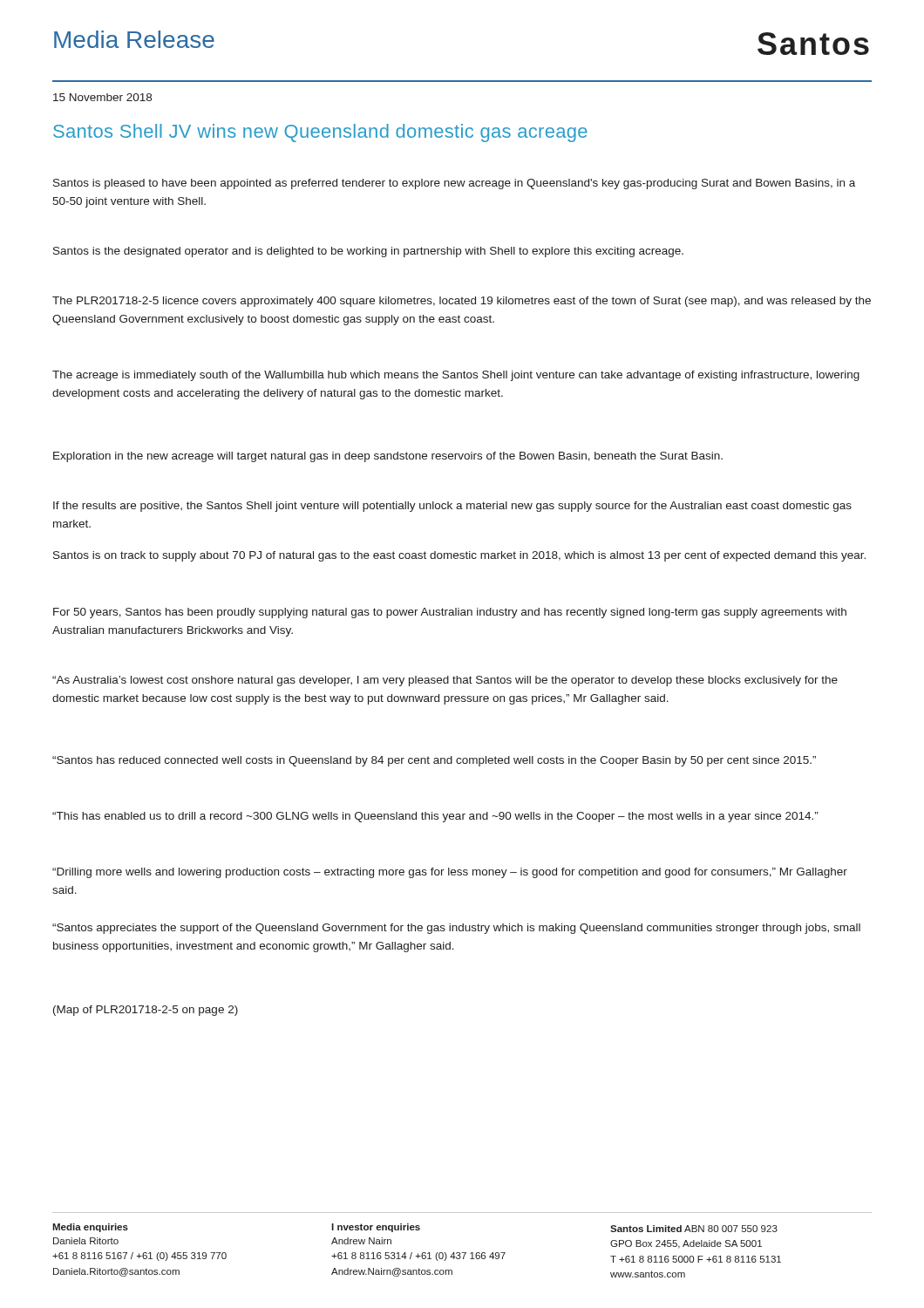Click on the text block with the text "“As Australia’s lowest cost onshore natural"
Image resolution: width=924 pixels, height=1308 pixels.
point(445,689)
